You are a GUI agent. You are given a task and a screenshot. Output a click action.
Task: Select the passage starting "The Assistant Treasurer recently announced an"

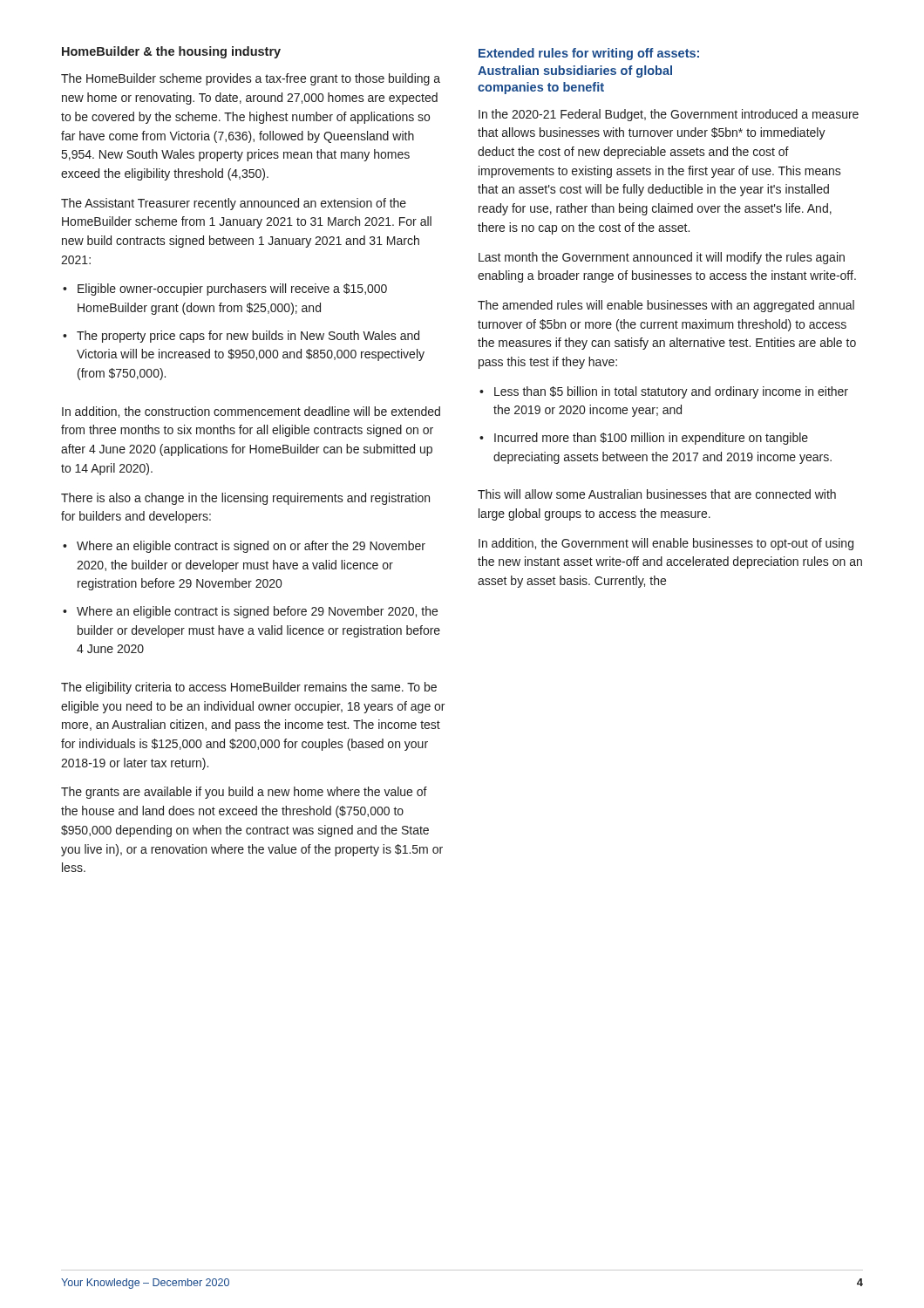point(254,232)
